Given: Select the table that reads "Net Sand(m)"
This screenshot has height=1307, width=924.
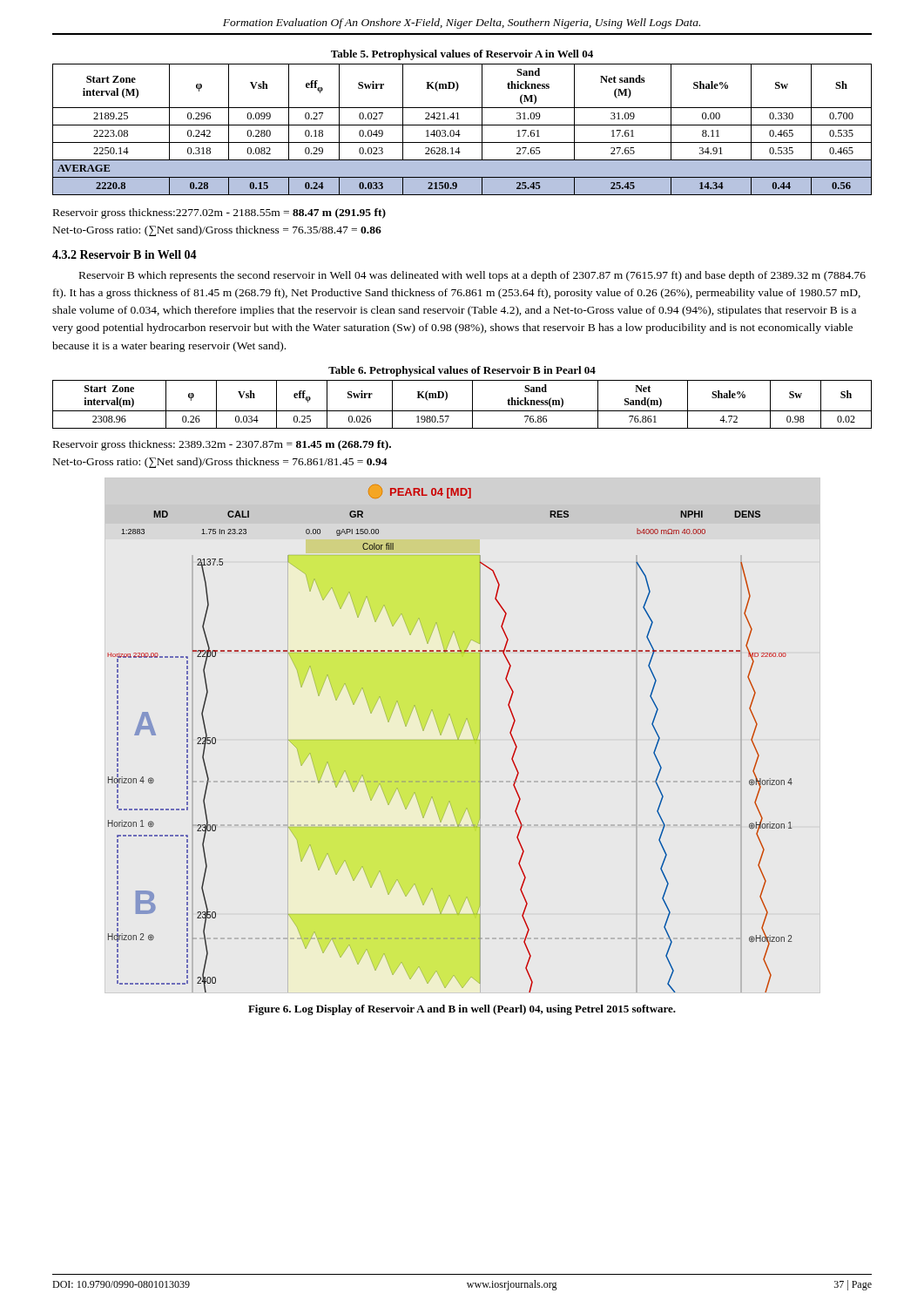Looking at the screenshot, I should 462,404.
